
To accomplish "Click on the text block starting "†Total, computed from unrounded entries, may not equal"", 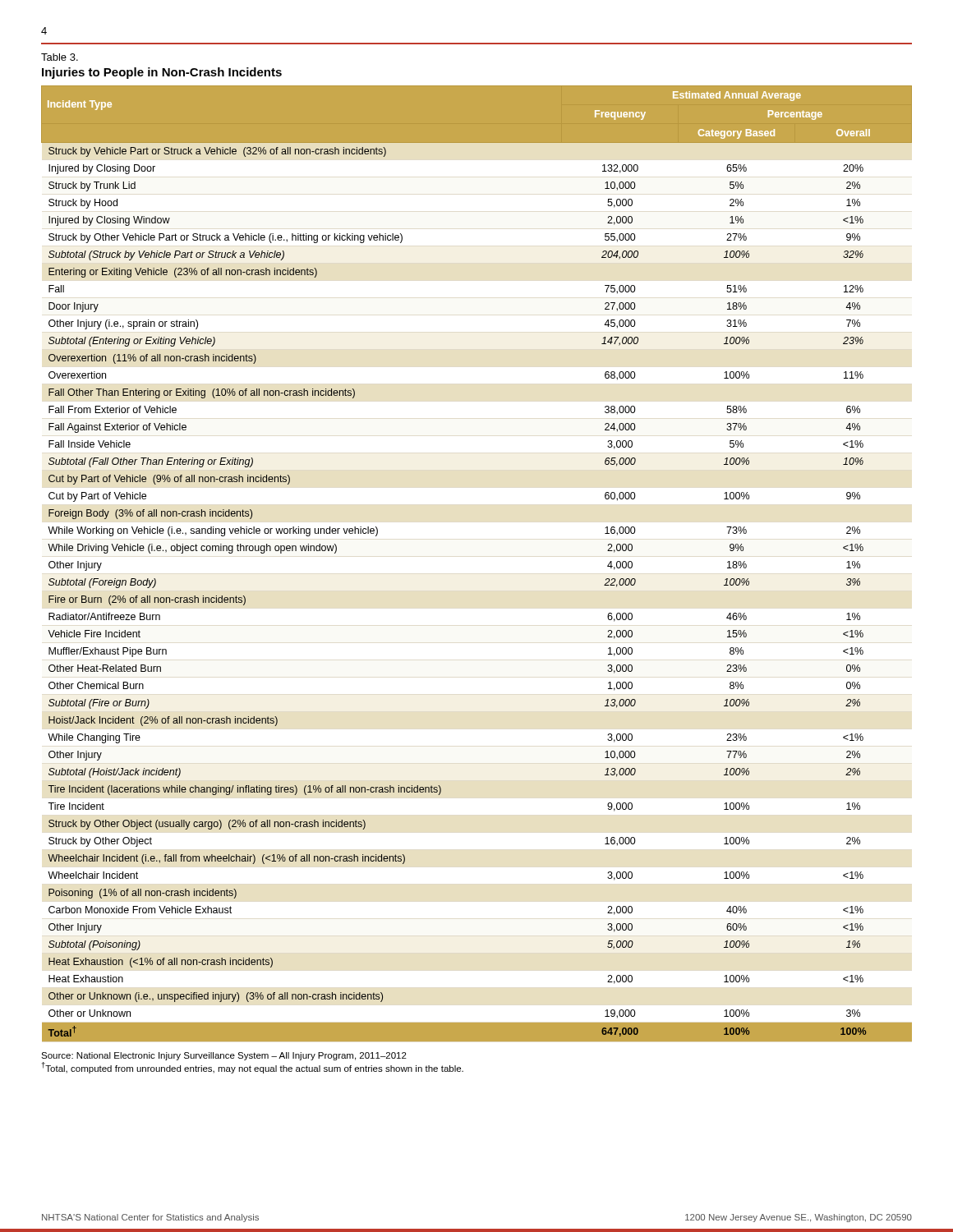I will pos(253,1067).
